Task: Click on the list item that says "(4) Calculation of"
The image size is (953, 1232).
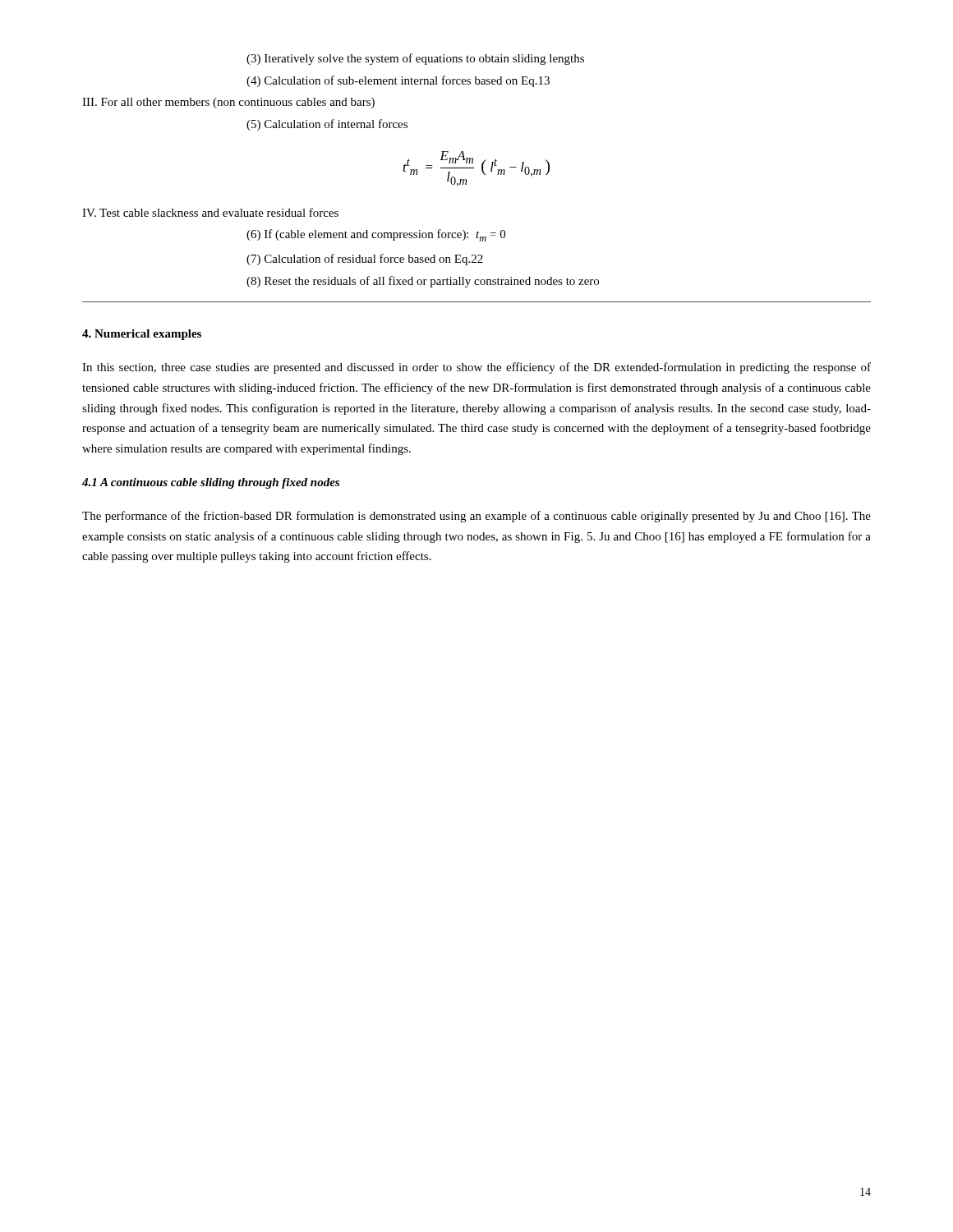Action: tap(398, 80)
